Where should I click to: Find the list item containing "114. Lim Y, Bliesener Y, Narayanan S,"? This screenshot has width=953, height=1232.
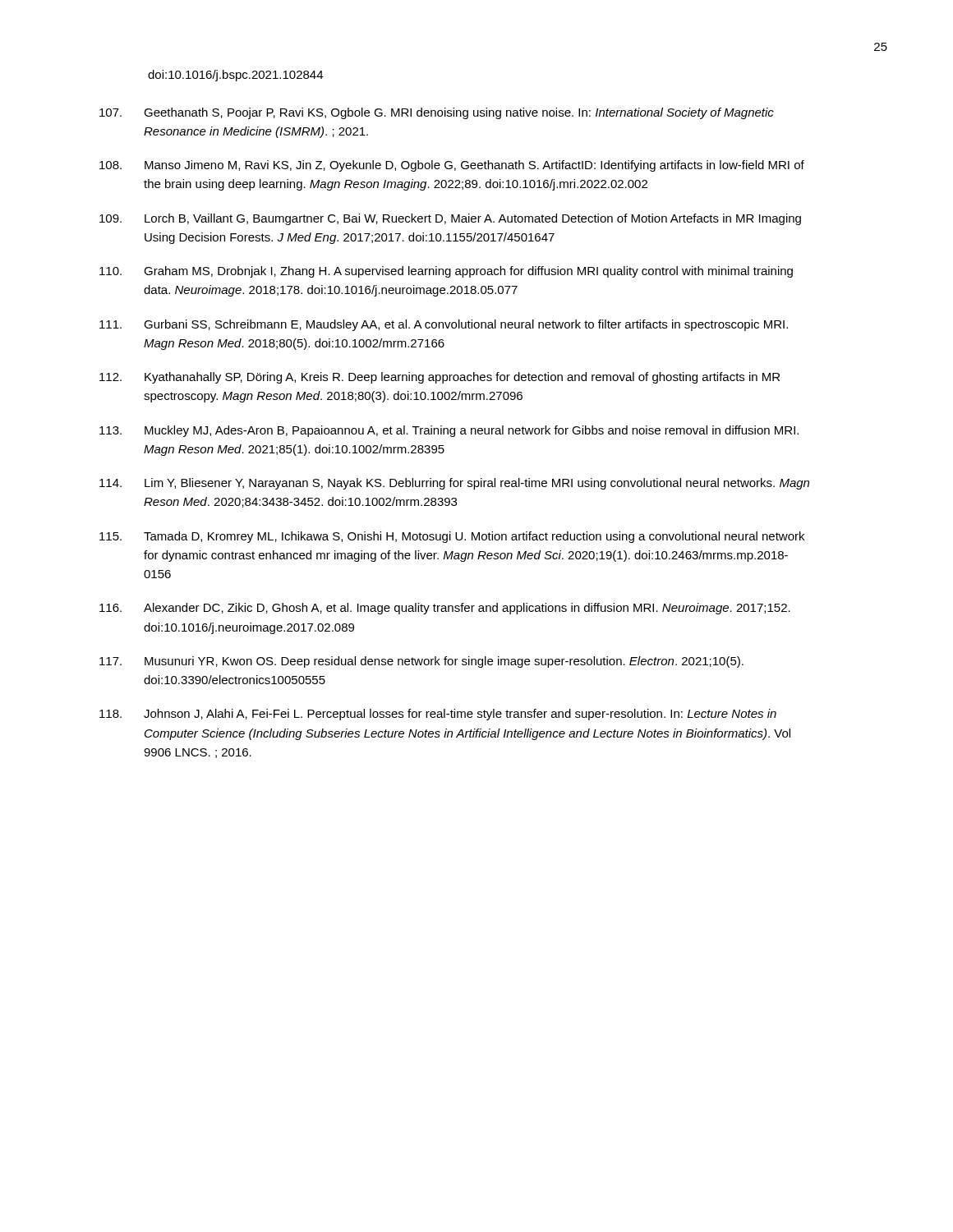click(x=456, y=492)
